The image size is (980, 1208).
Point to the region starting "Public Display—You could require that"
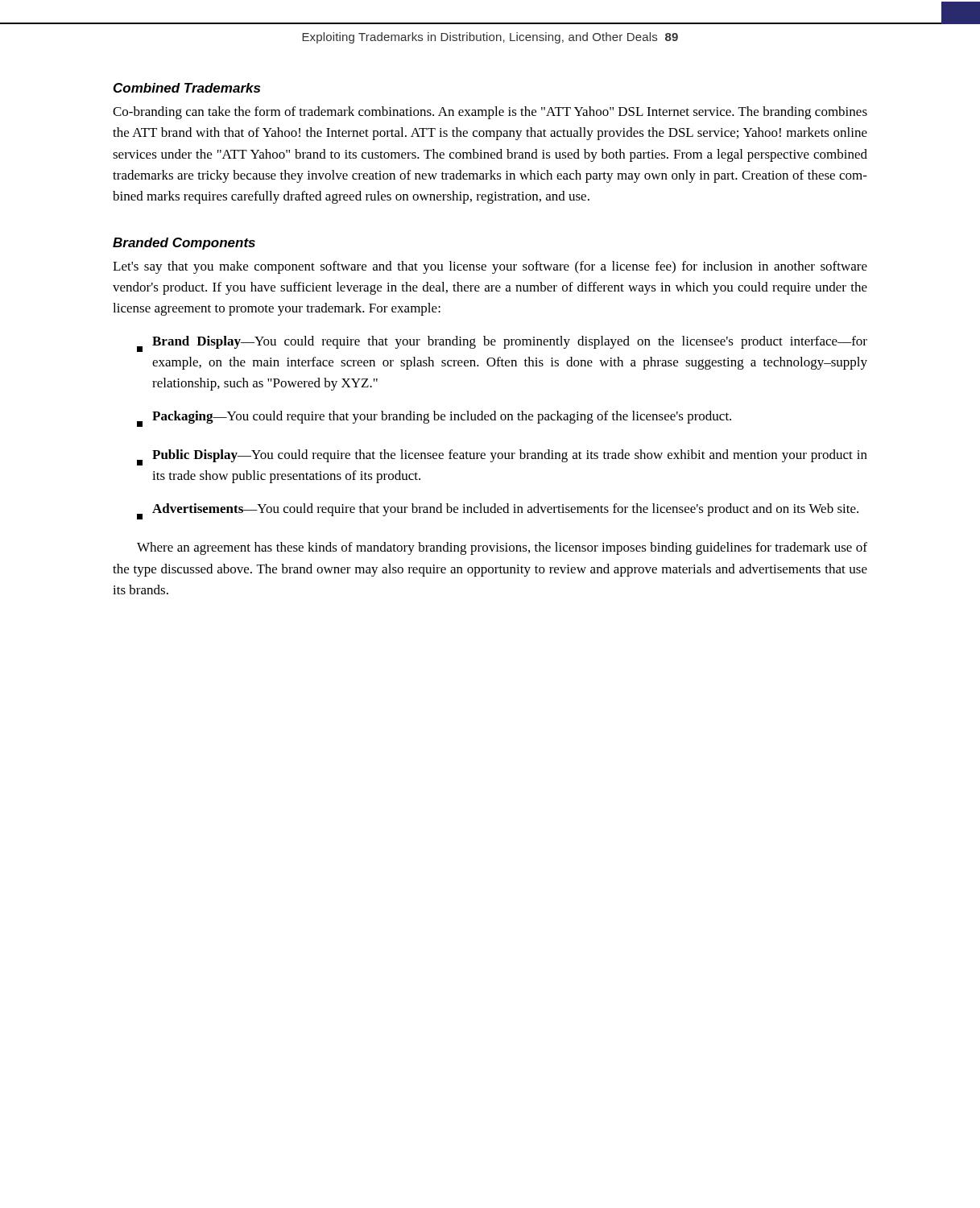tap(502, 466)
